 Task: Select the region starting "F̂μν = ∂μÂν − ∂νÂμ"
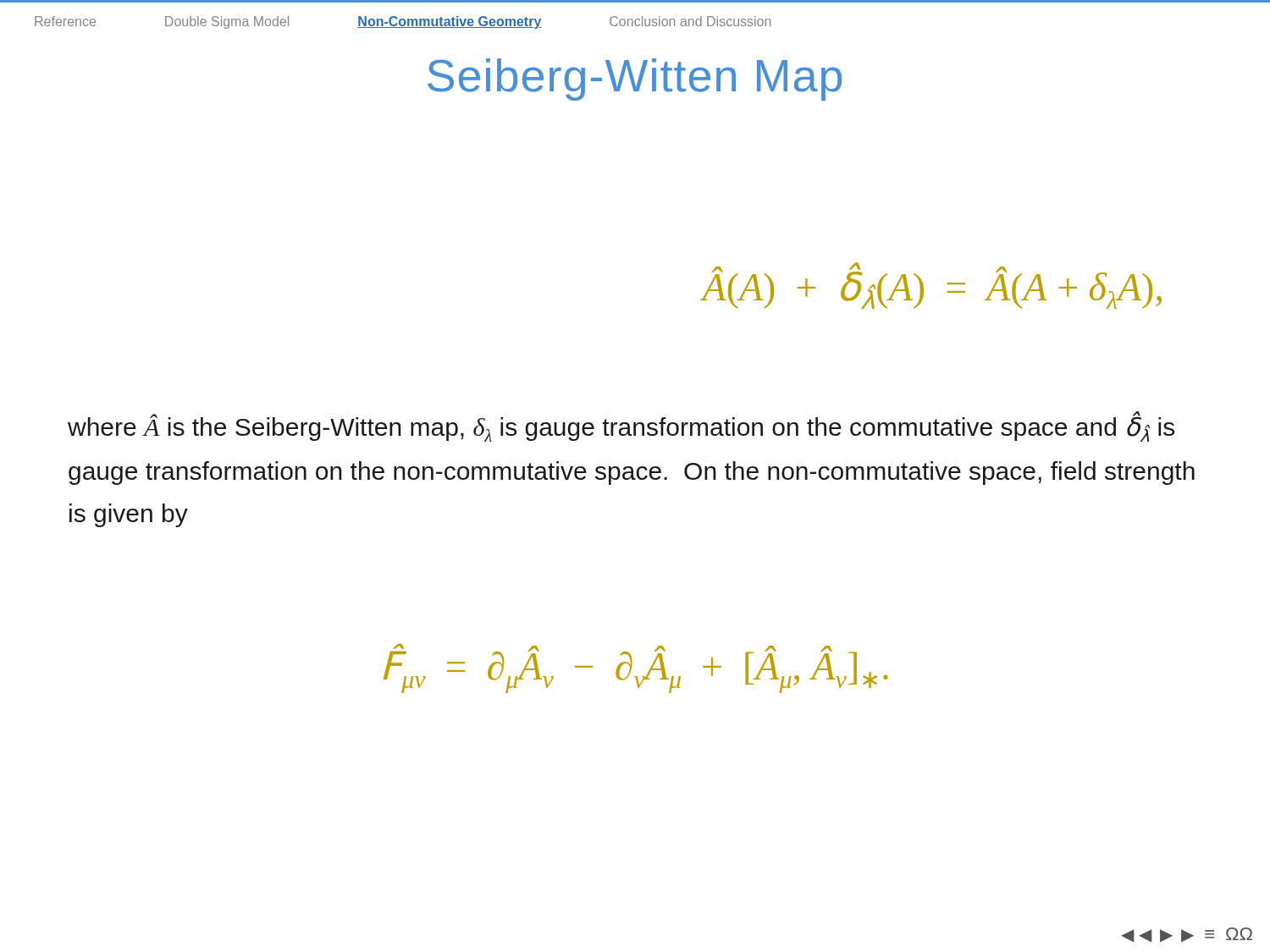[635, 669]
